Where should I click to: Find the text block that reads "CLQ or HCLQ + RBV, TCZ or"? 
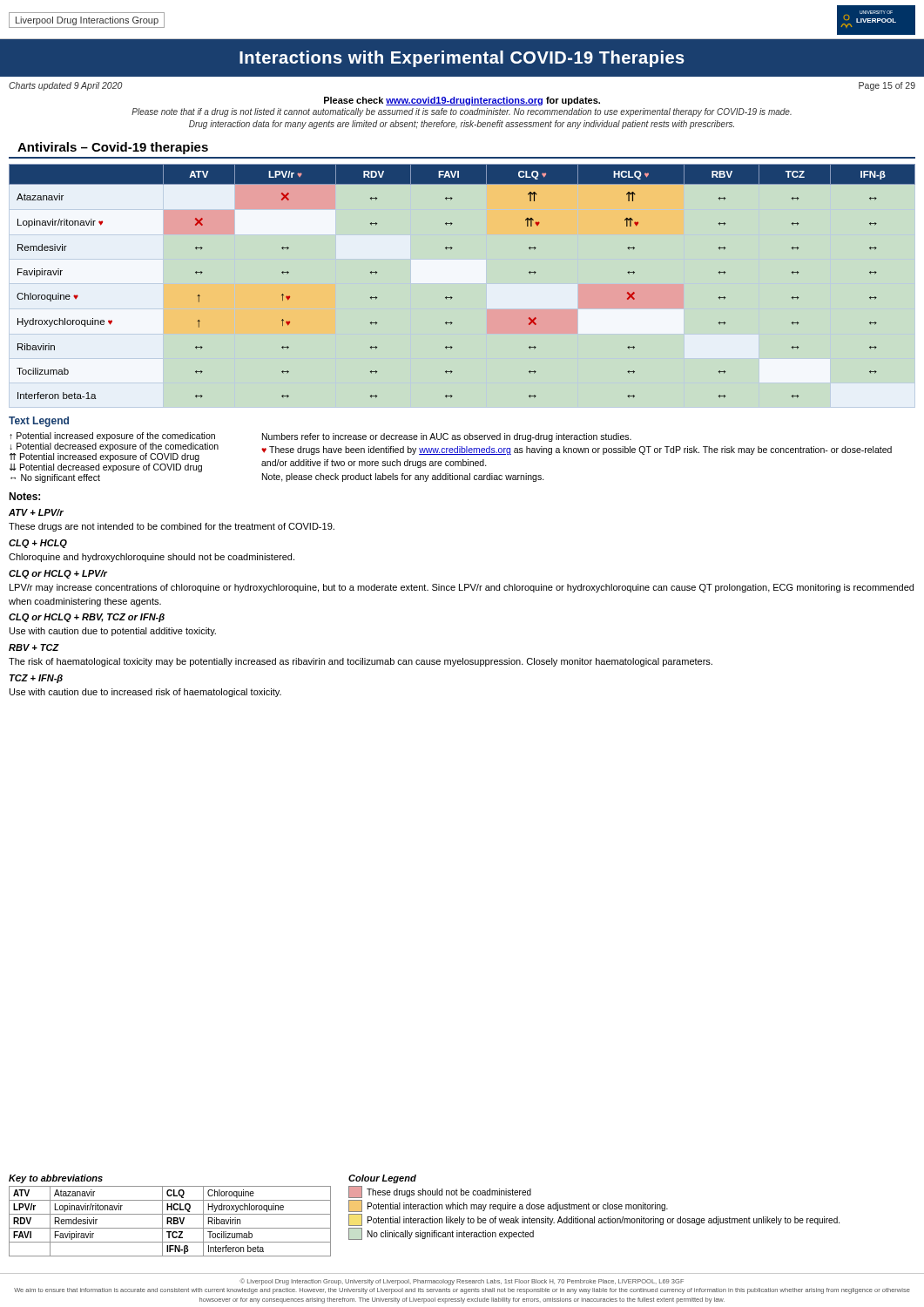tap(87, 618)
